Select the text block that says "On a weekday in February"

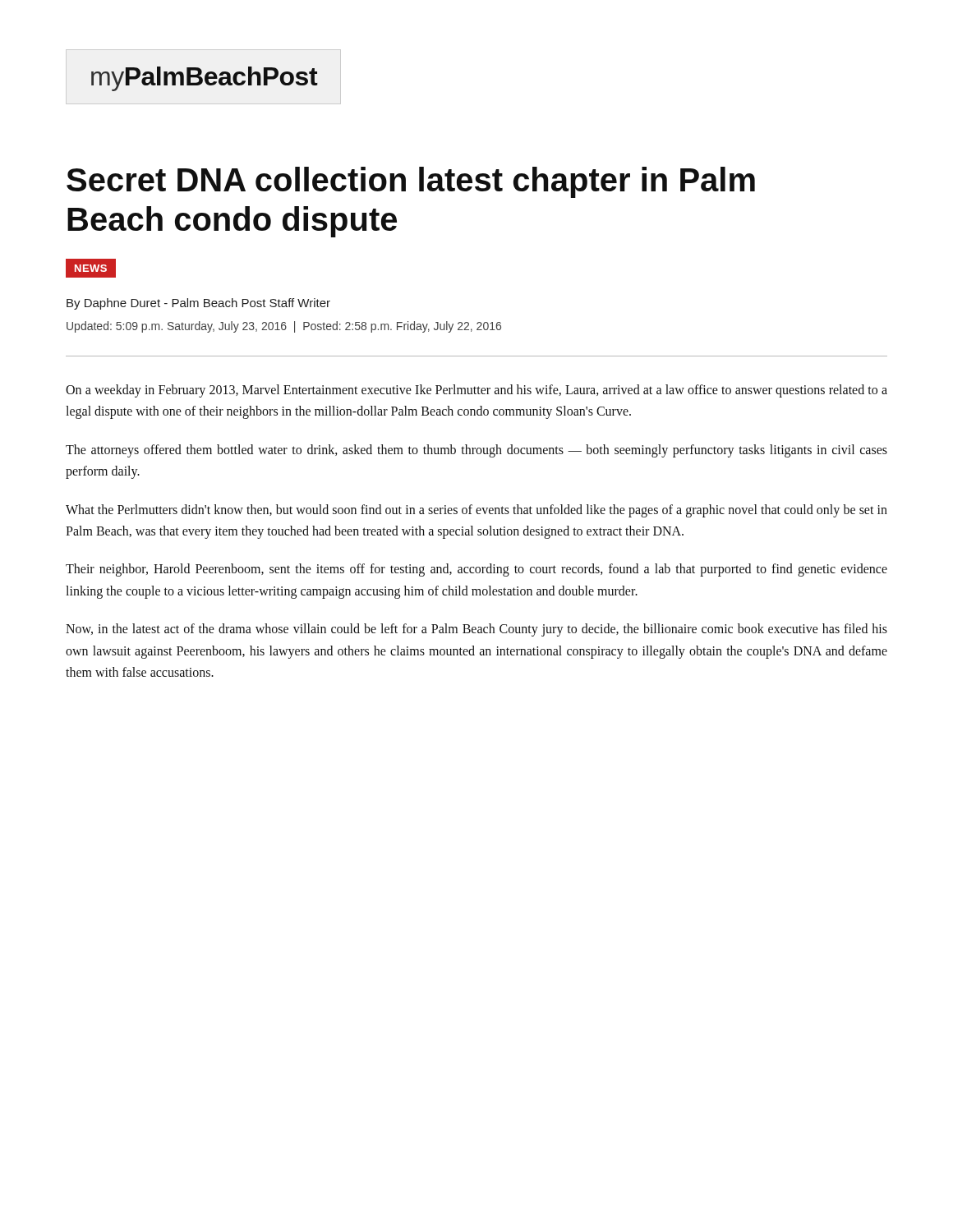tap(476, 401)
